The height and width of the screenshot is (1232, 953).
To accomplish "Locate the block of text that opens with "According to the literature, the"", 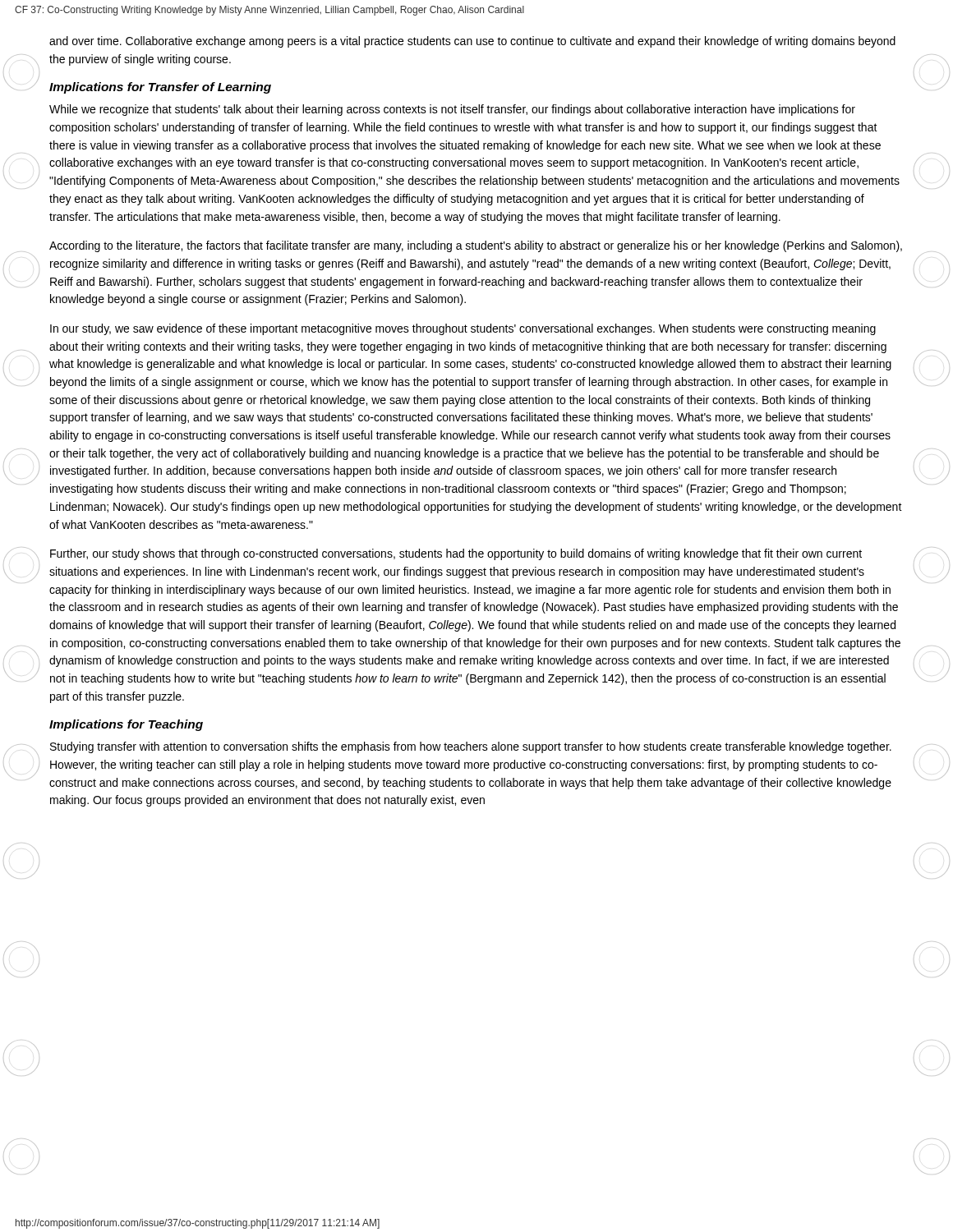I will (476, 272).
